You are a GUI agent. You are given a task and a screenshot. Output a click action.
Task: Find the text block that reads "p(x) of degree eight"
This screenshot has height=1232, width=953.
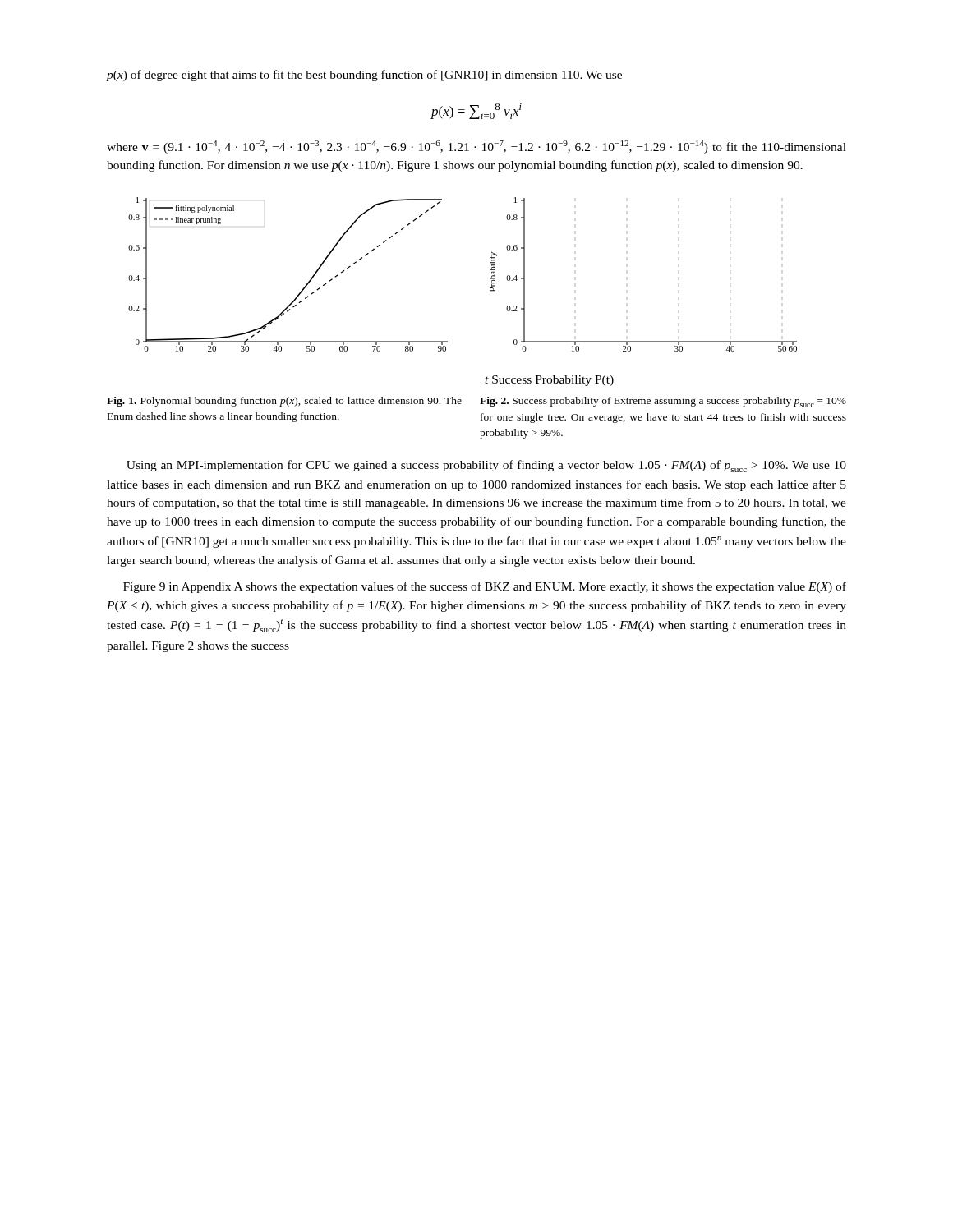(365, 74)
